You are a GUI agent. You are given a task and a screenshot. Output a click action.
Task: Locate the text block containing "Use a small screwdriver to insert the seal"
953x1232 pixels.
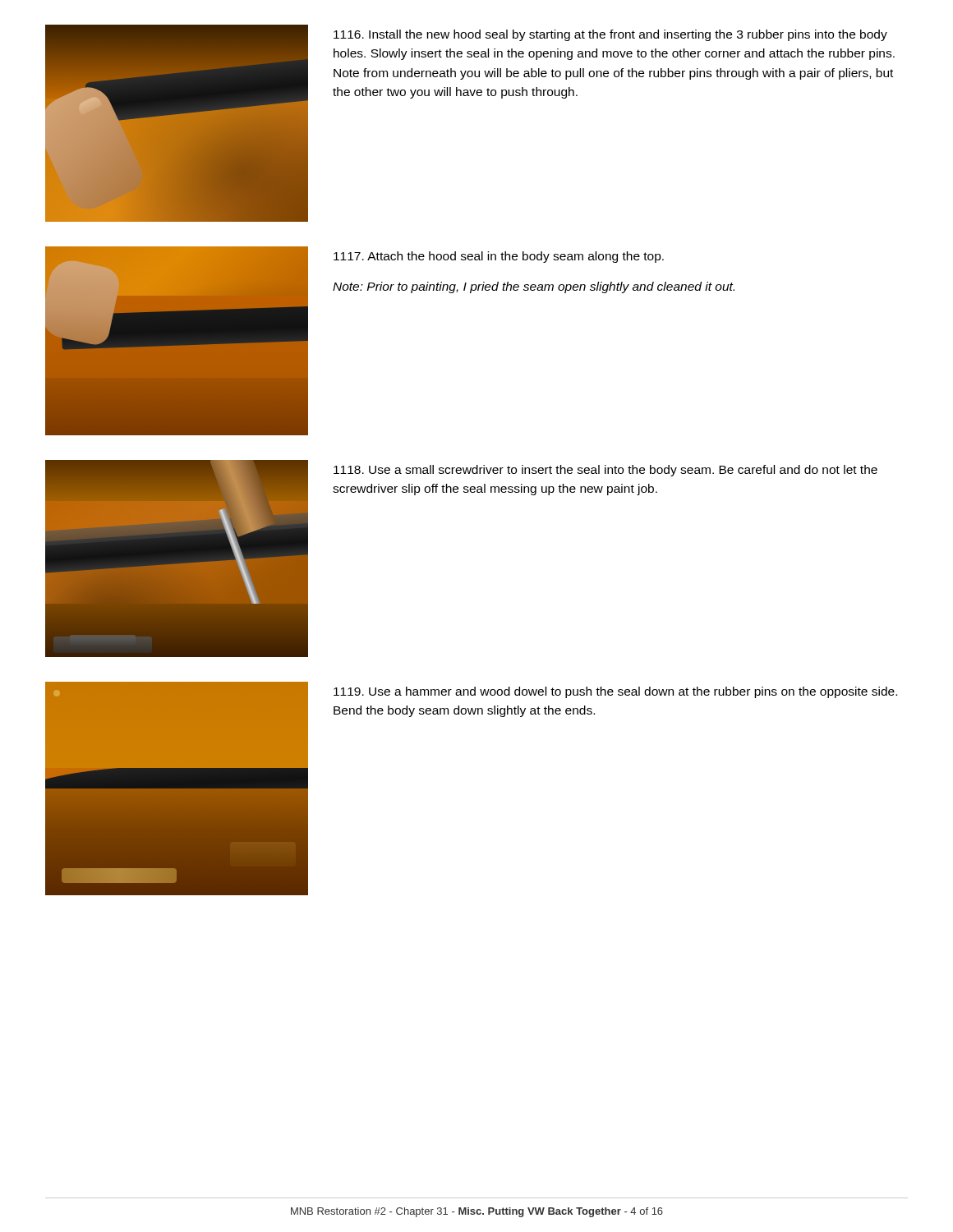pos(605,479)
